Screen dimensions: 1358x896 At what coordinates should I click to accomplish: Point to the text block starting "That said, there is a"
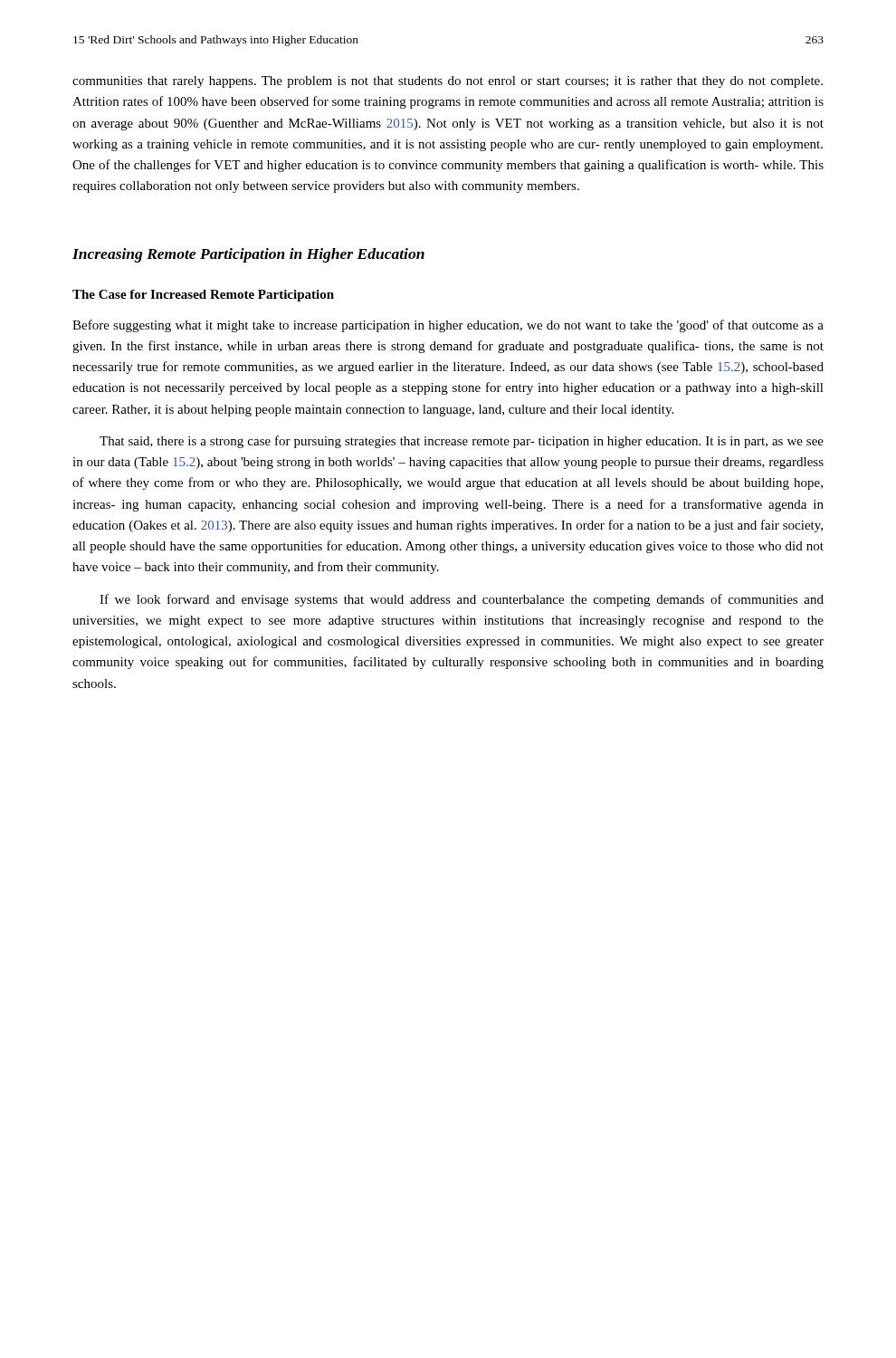[448, 504]
